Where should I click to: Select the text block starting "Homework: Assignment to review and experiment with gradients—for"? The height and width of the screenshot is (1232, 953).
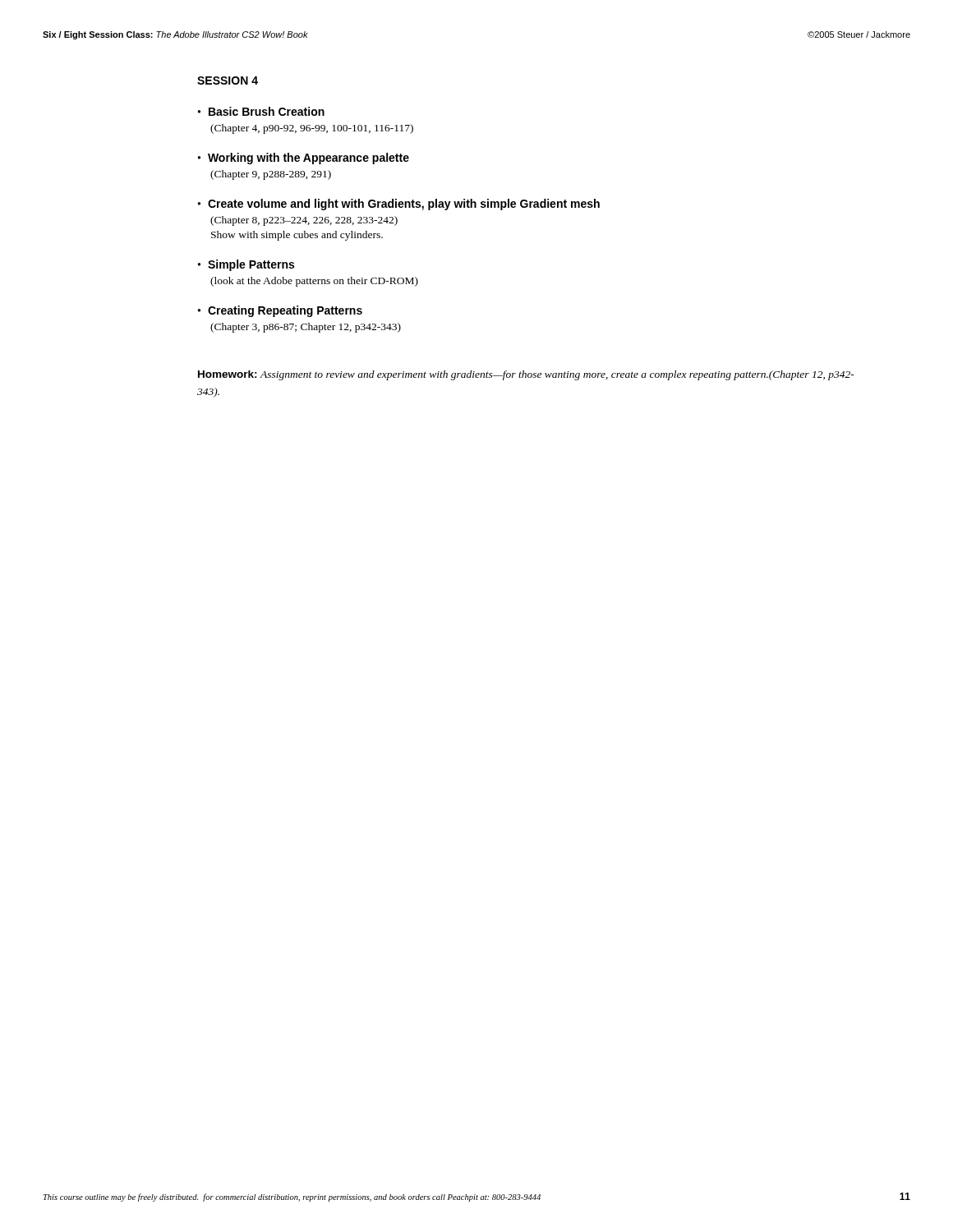(526, 383)
